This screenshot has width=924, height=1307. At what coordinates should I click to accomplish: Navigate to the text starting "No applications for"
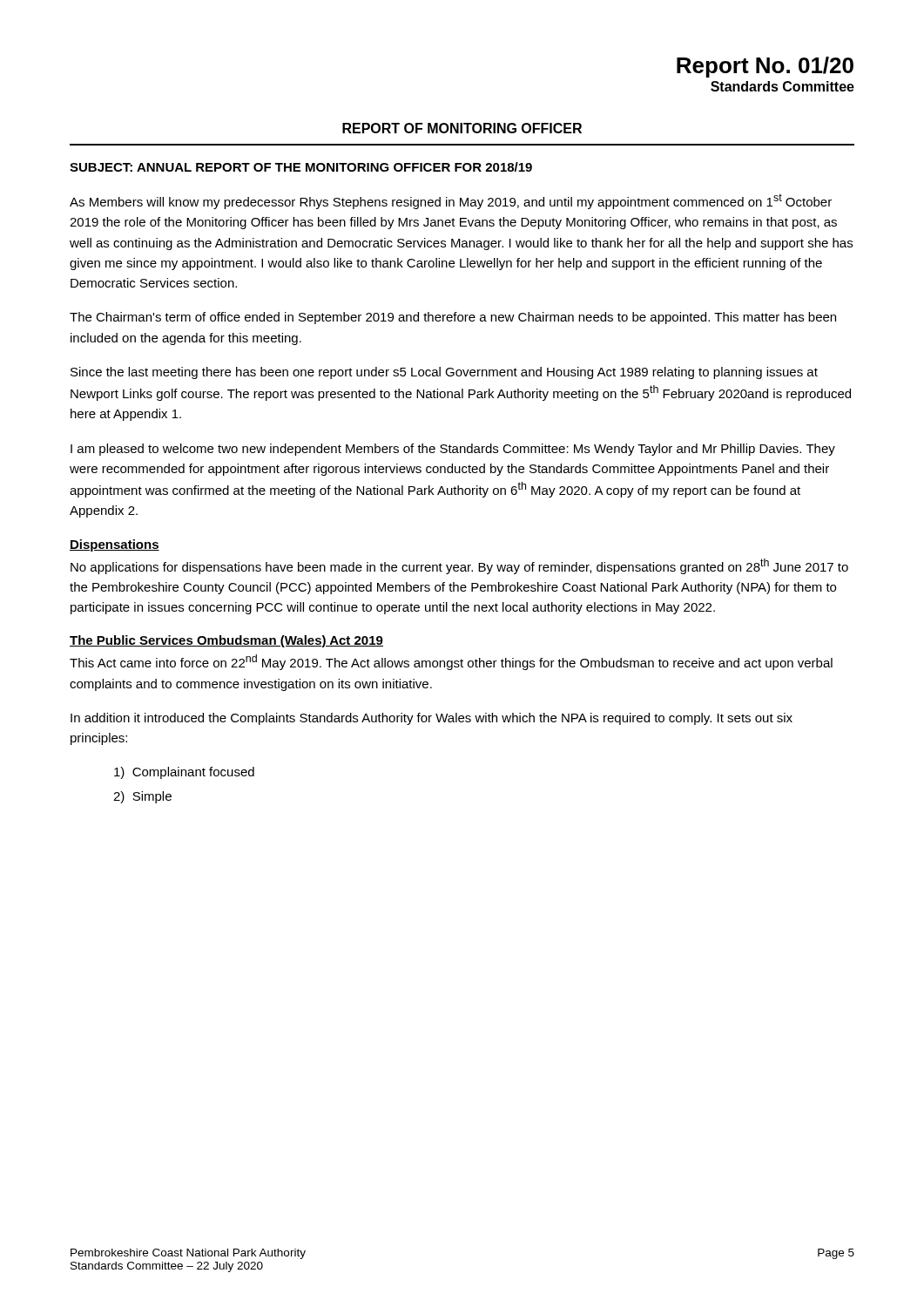tap(459, 585)
